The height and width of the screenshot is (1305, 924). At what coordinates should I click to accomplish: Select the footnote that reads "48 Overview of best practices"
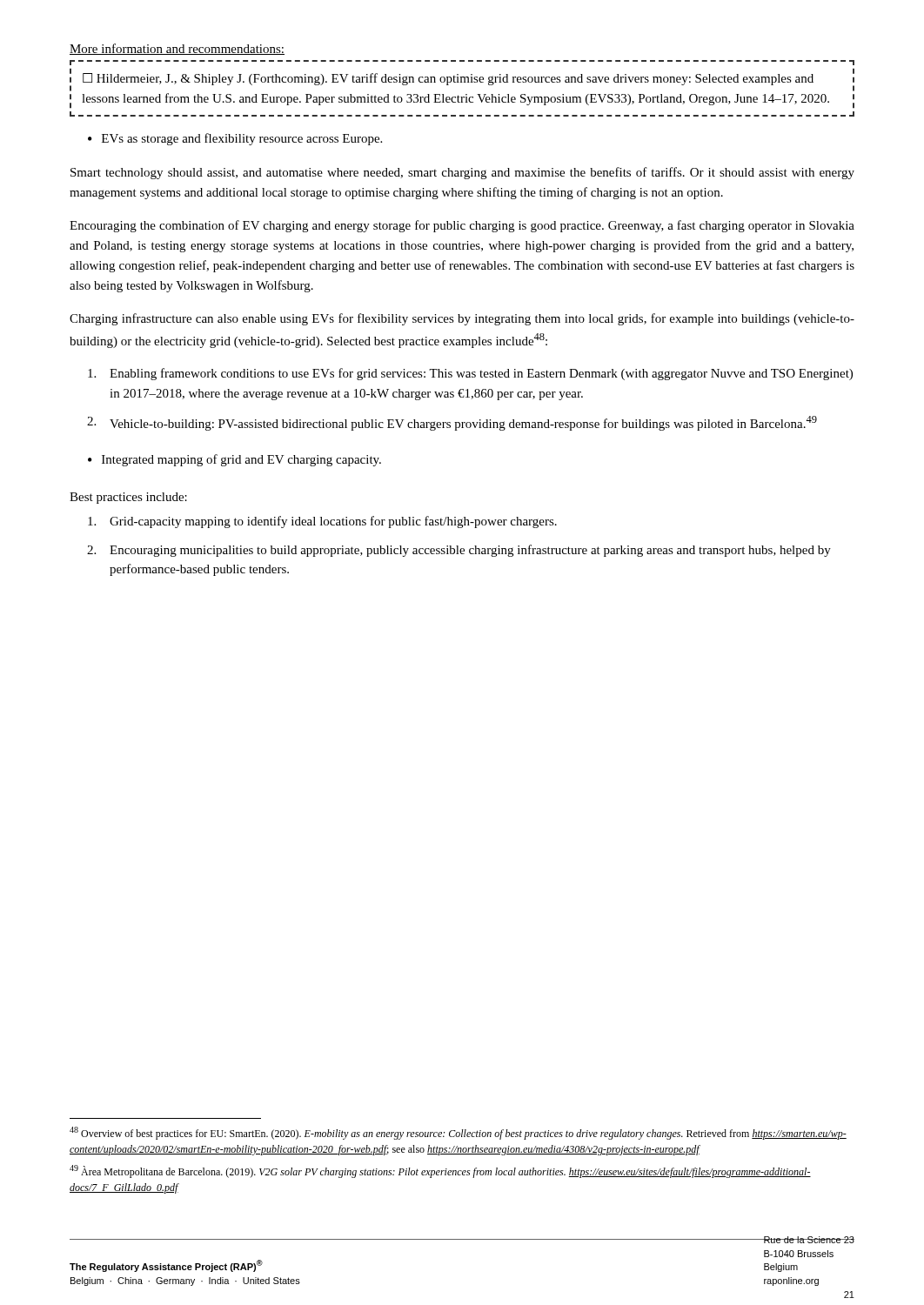pos(458,1140)
